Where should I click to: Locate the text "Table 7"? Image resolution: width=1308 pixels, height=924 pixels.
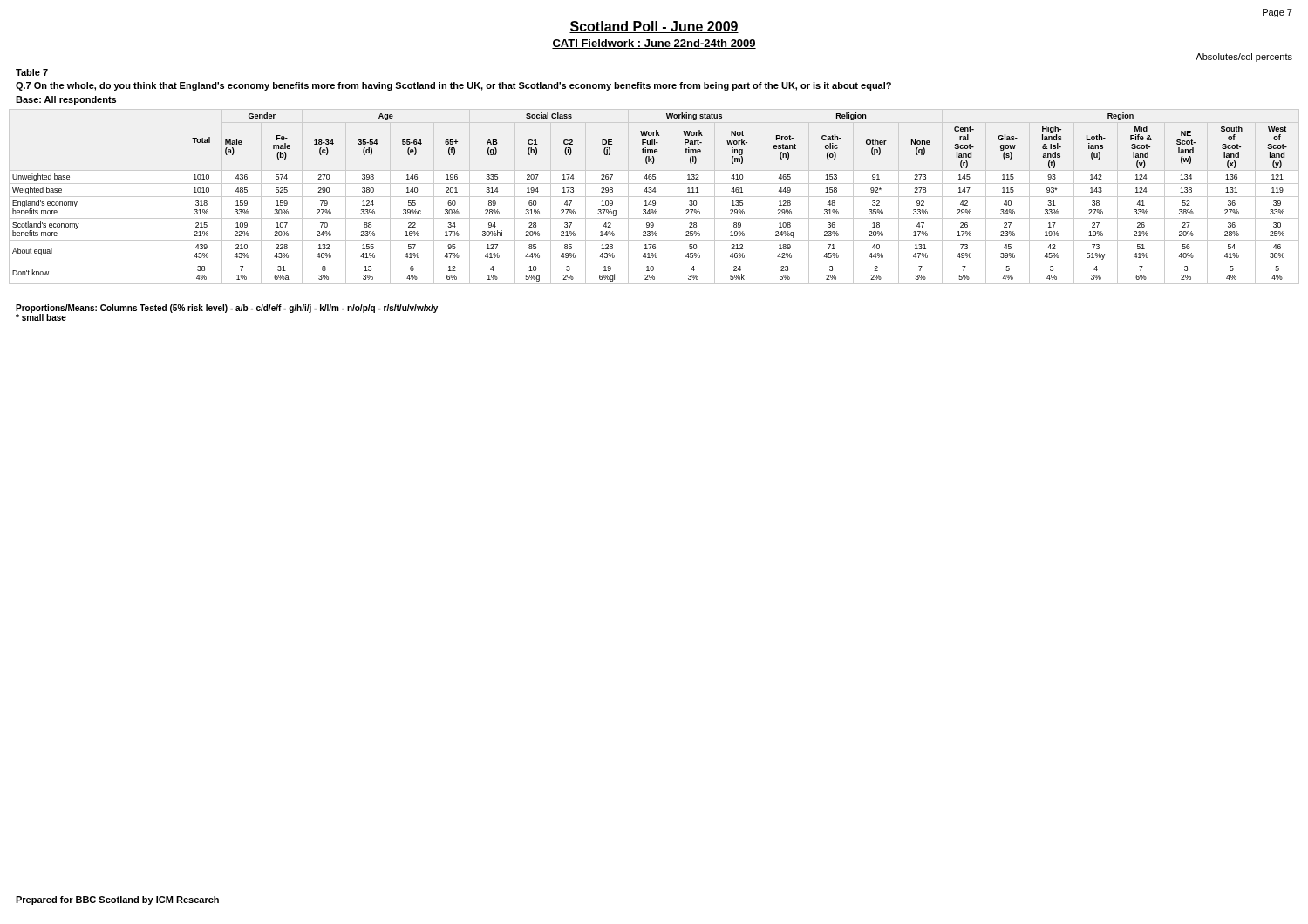[32, 72]
